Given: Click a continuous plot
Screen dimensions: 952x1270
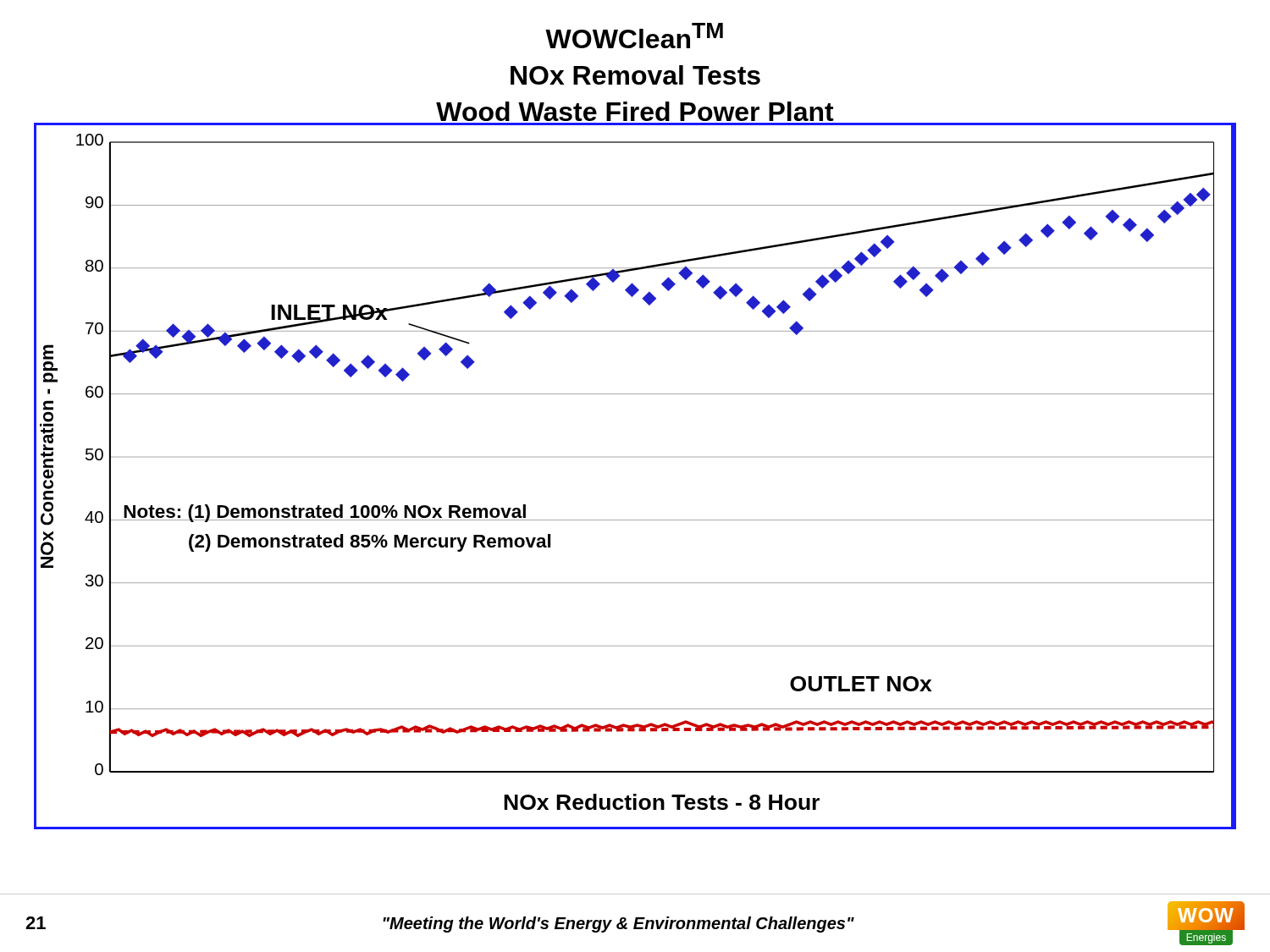Looking at the screenshot, I should (635, 476).
